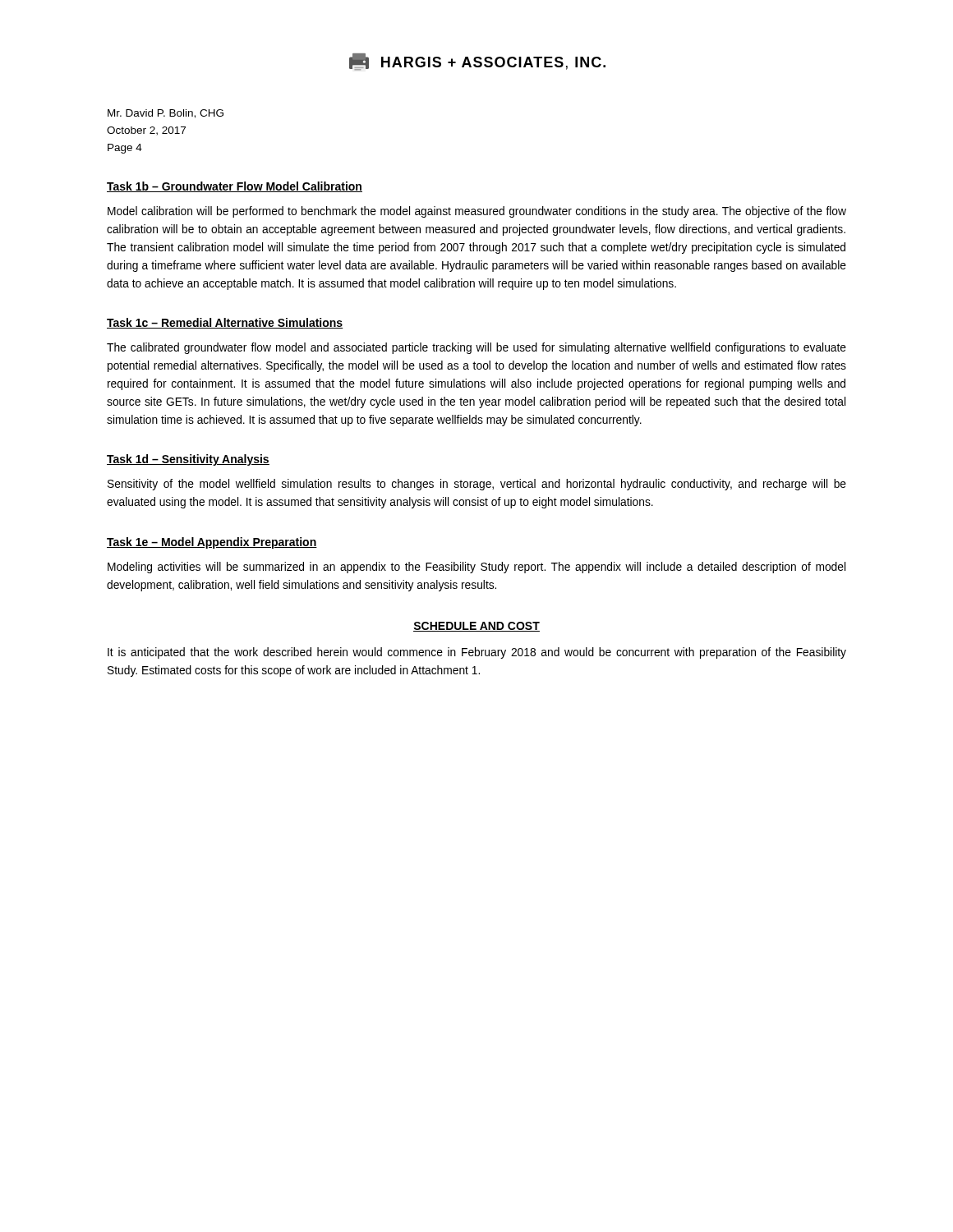Select the text block that says "Model calibration will be performed to benchmark the"

coord(476,248)
